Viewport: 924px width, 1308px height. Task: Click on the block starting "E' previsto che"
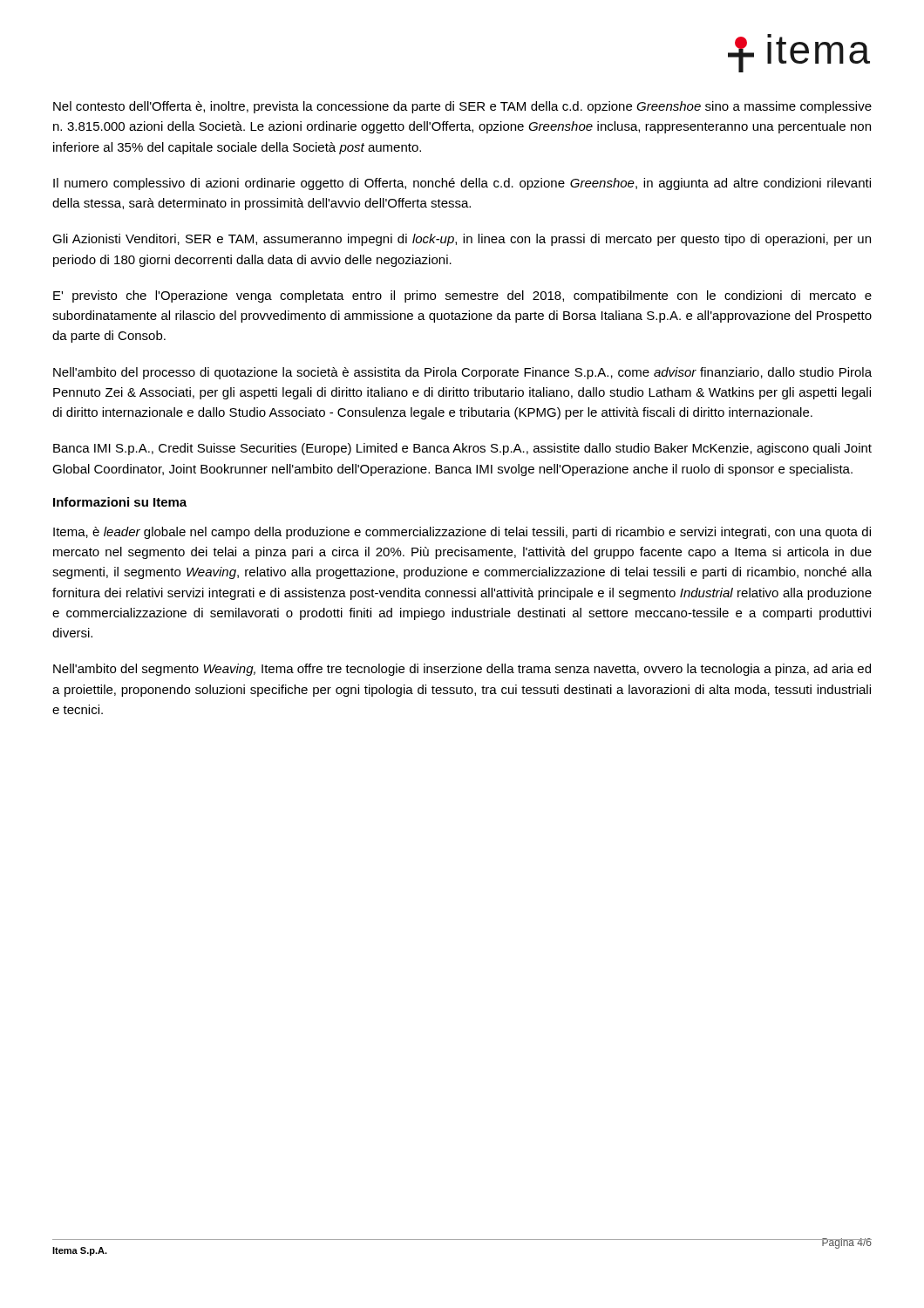pyautogui.click(x=462, y=315)
